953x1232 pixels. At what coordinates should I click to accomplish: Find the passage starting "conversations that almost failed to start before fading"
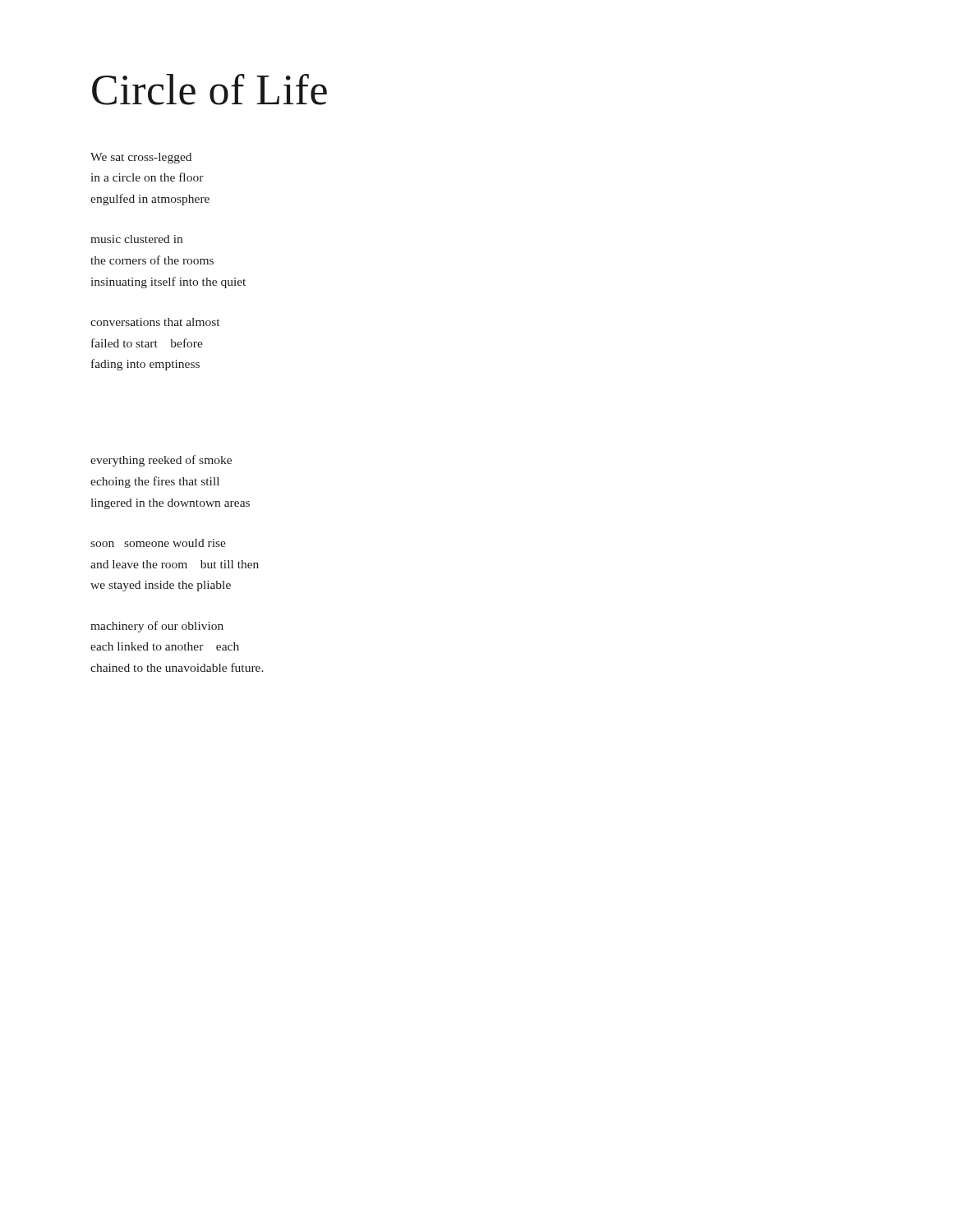click(155, 343)
